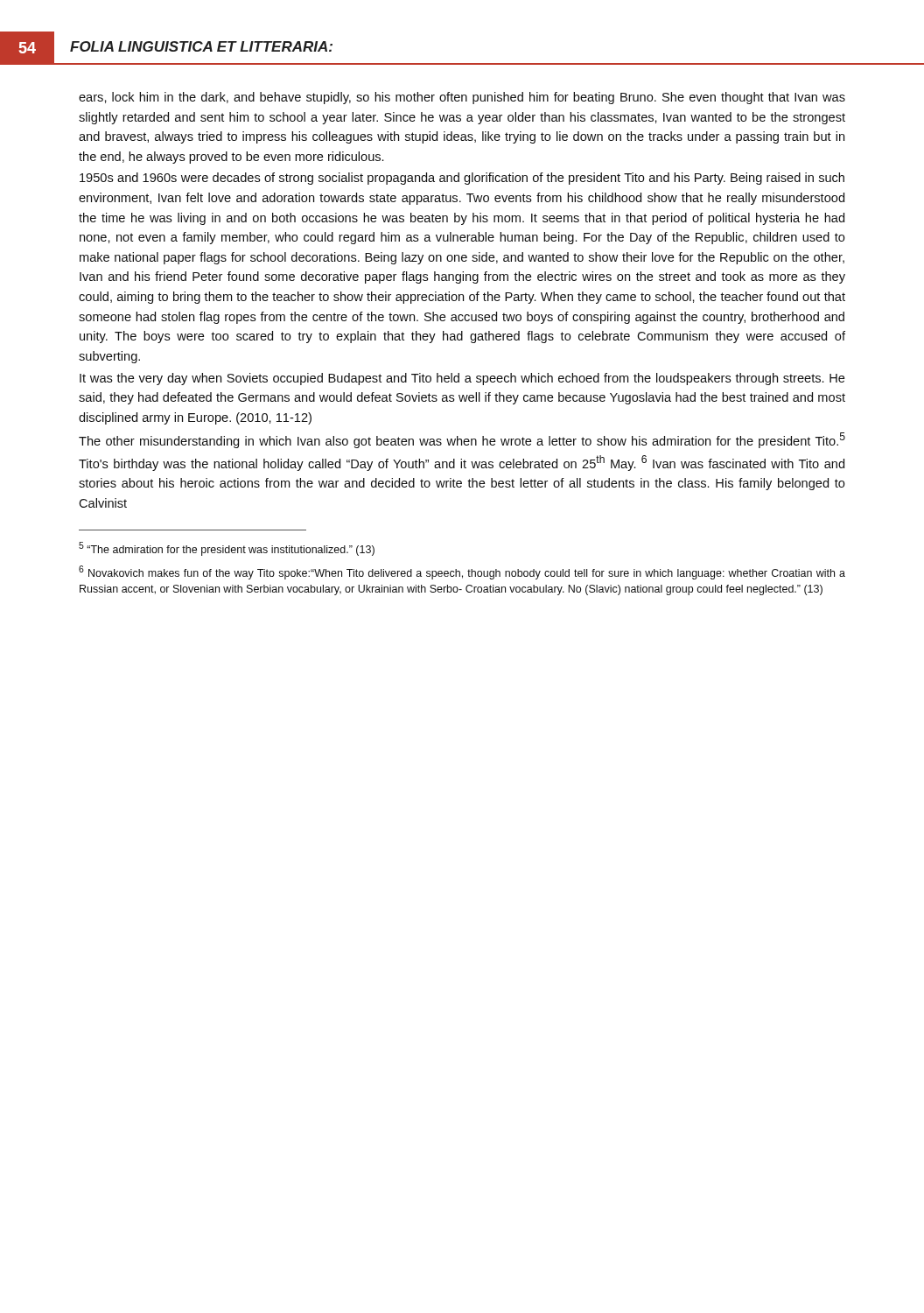Locate the text block containing "The other misunderstanding in which Ivan also got"
The image size is (924, 1313).
(462, 471)
